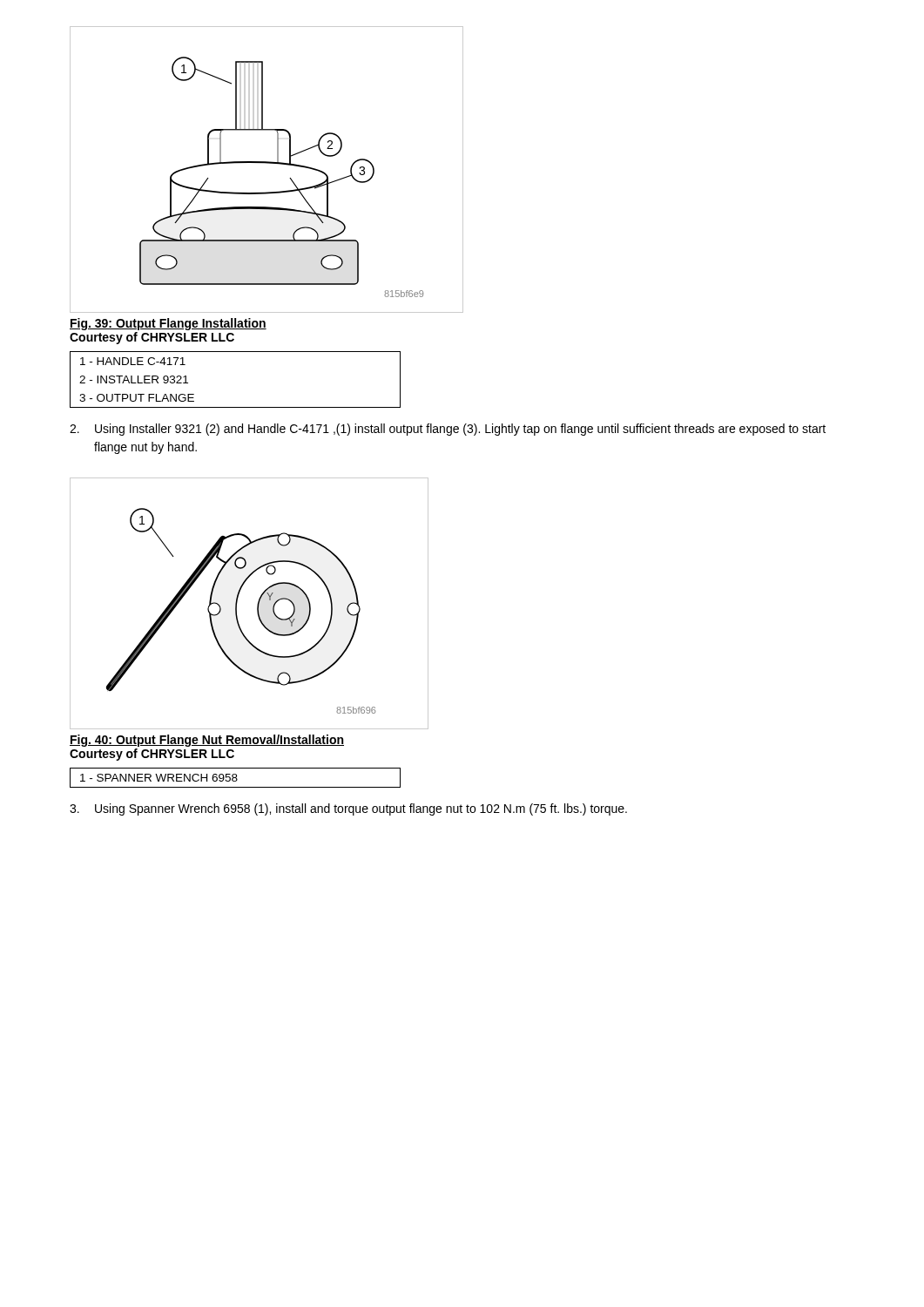Select the table that reads "1 - HANDLE"

462,379
